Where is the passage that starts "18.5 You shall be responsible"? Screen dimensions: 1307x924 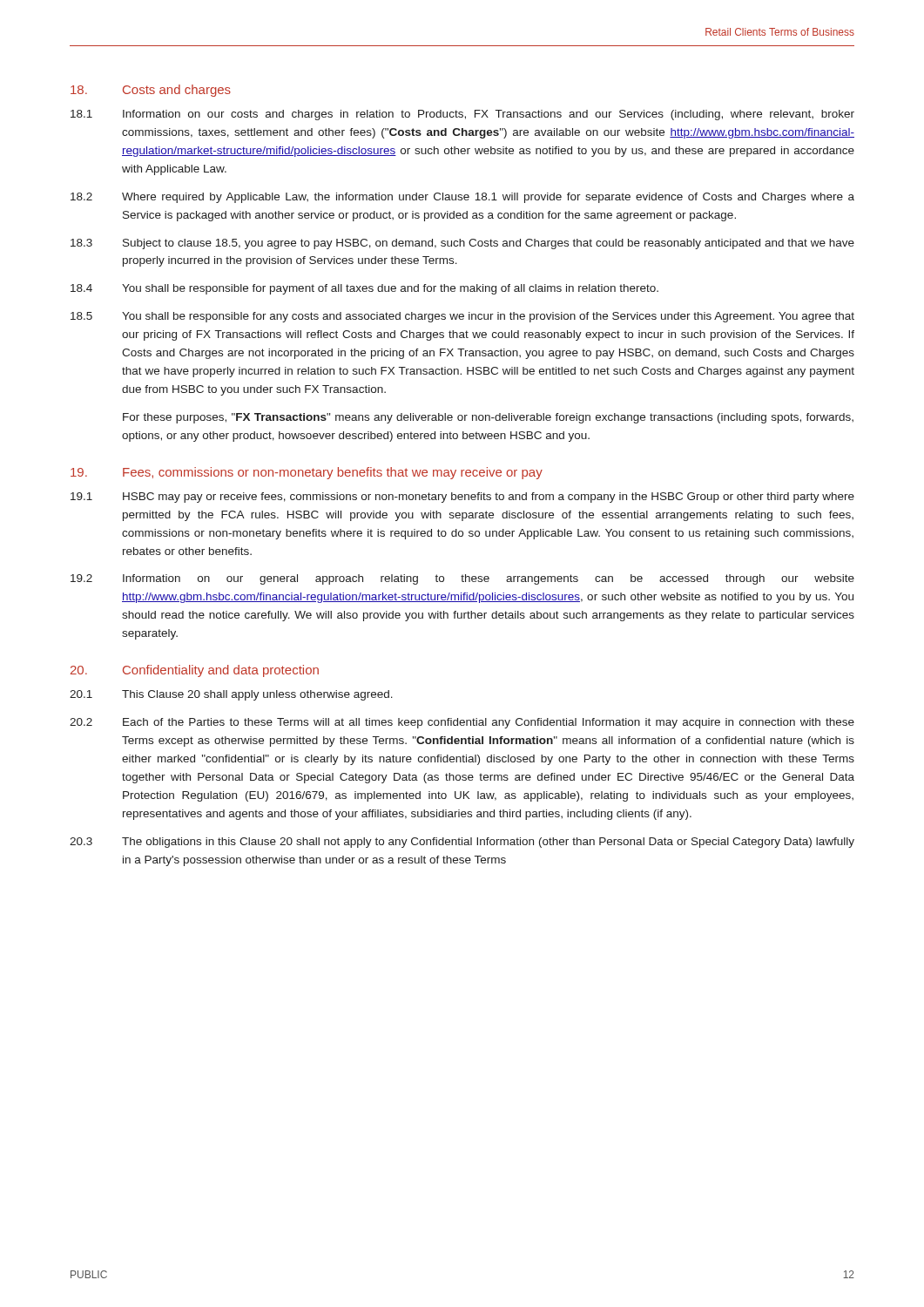[462, 353]
